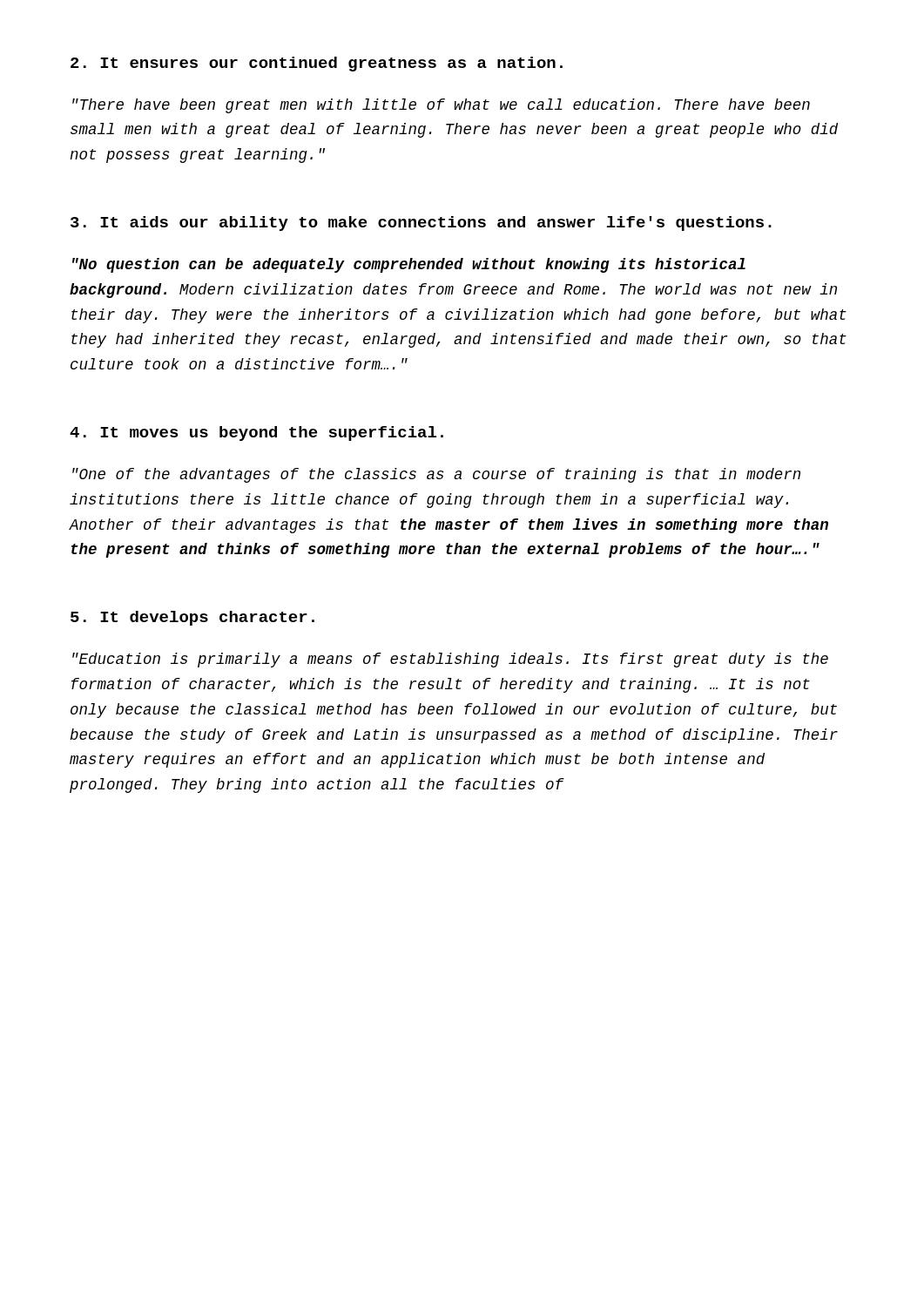
Task: Point to the block starting ""Education is primarily a means"
Action: click(x=454, y=722)
